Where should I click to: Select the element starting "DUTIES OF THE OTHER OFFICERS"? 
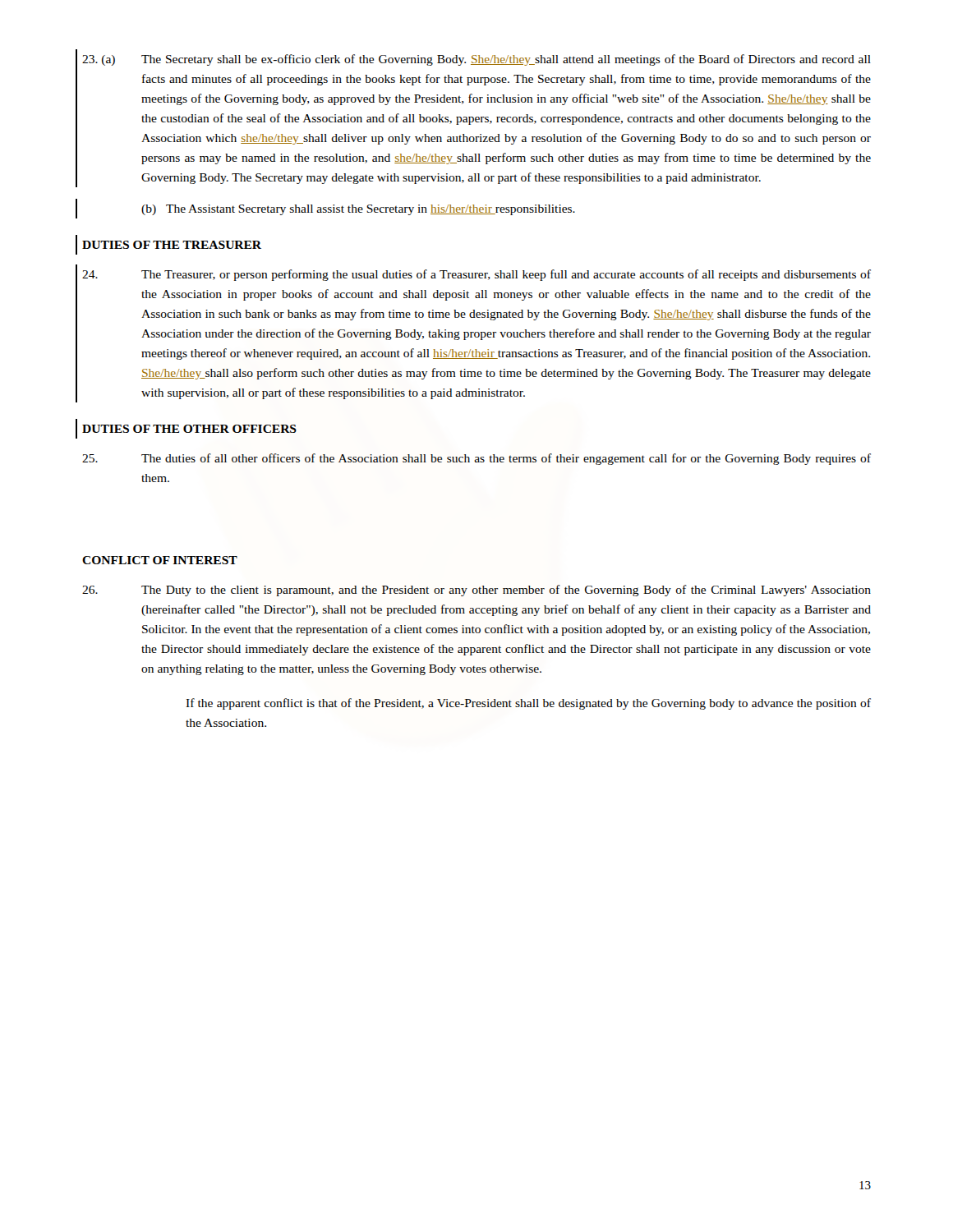coord(189,429)
